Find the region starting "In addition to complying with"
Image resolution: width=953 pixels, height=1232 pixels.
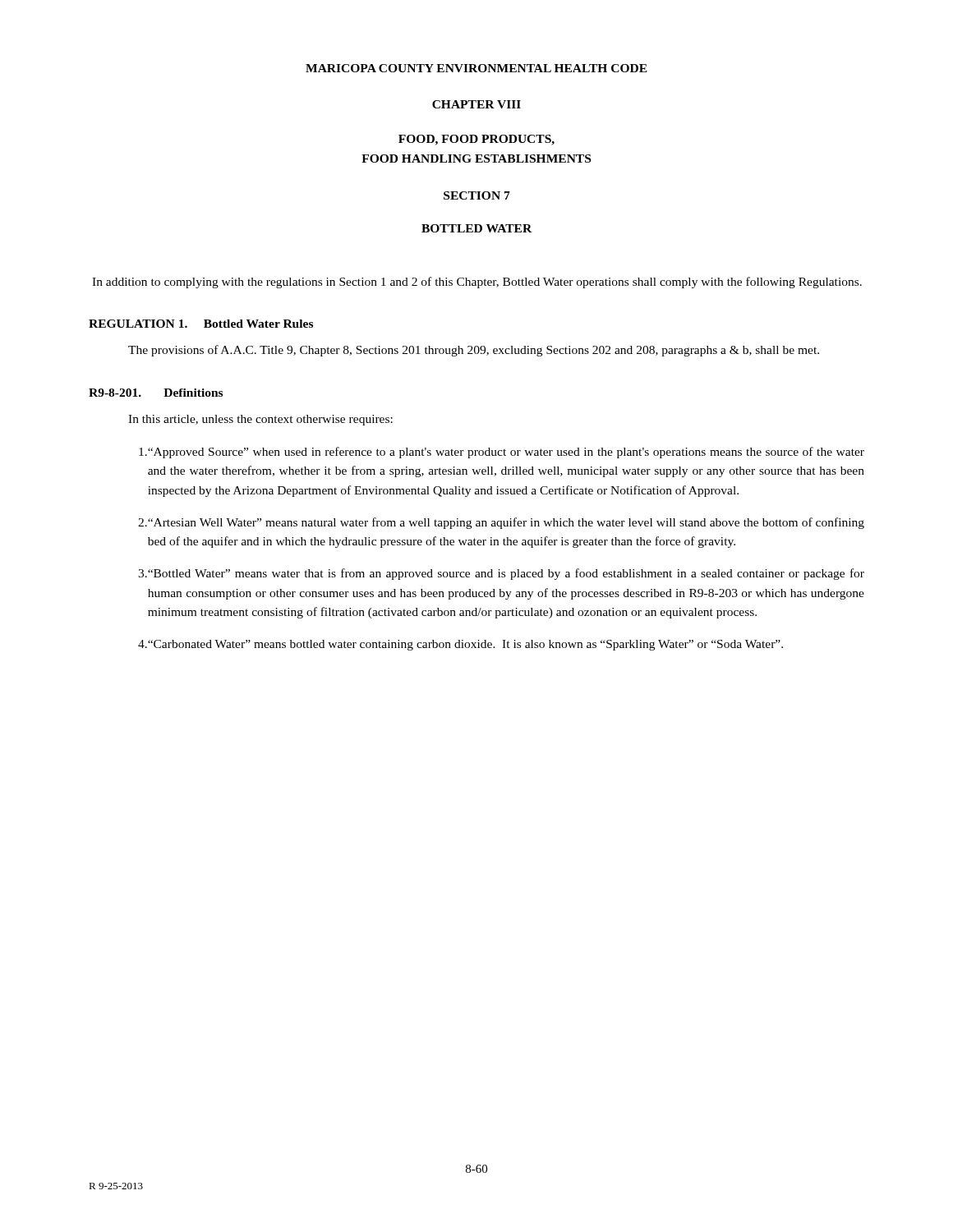coord(477,281)
